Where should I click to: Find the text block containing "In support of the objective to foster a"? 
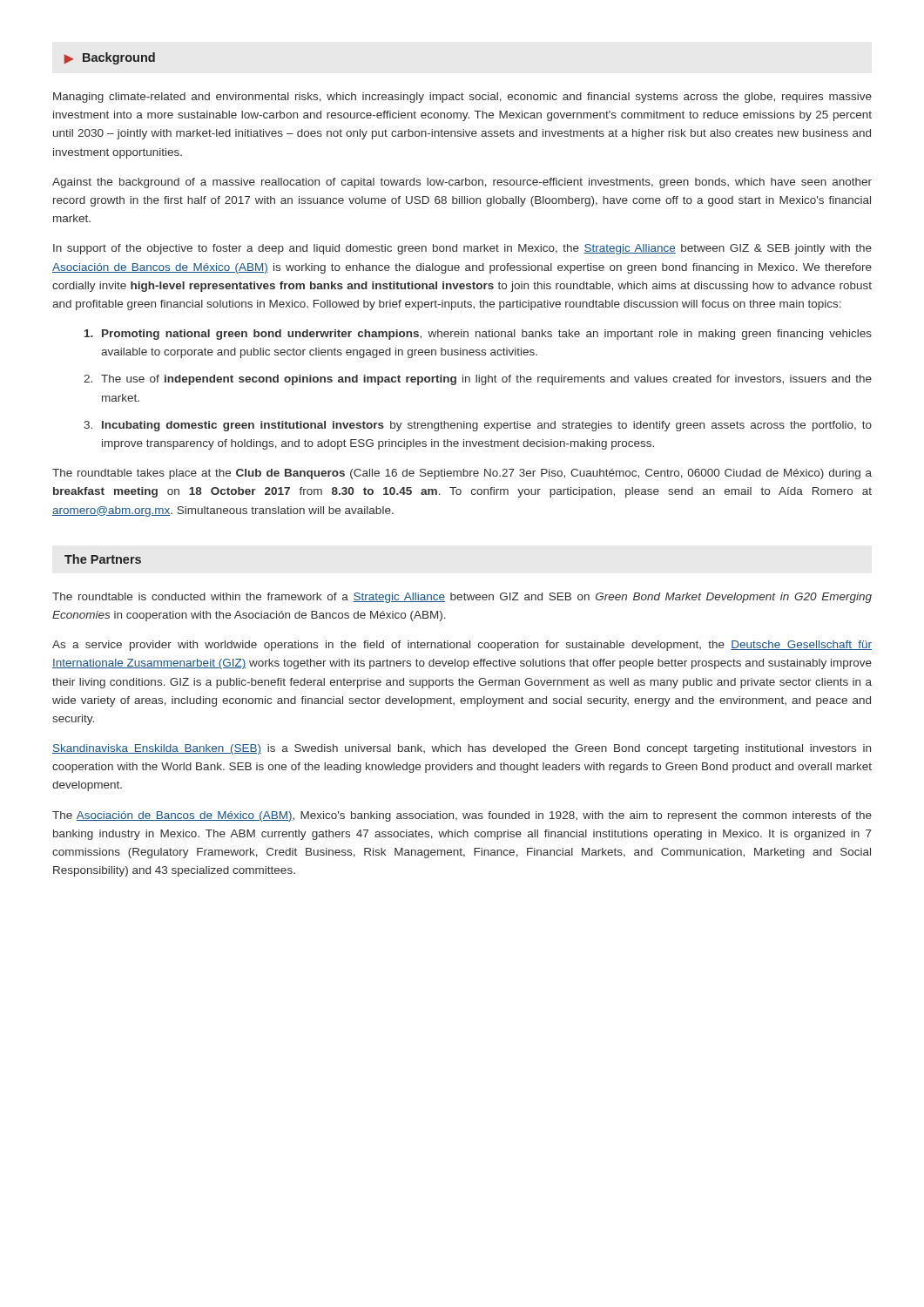coord(462,276)
